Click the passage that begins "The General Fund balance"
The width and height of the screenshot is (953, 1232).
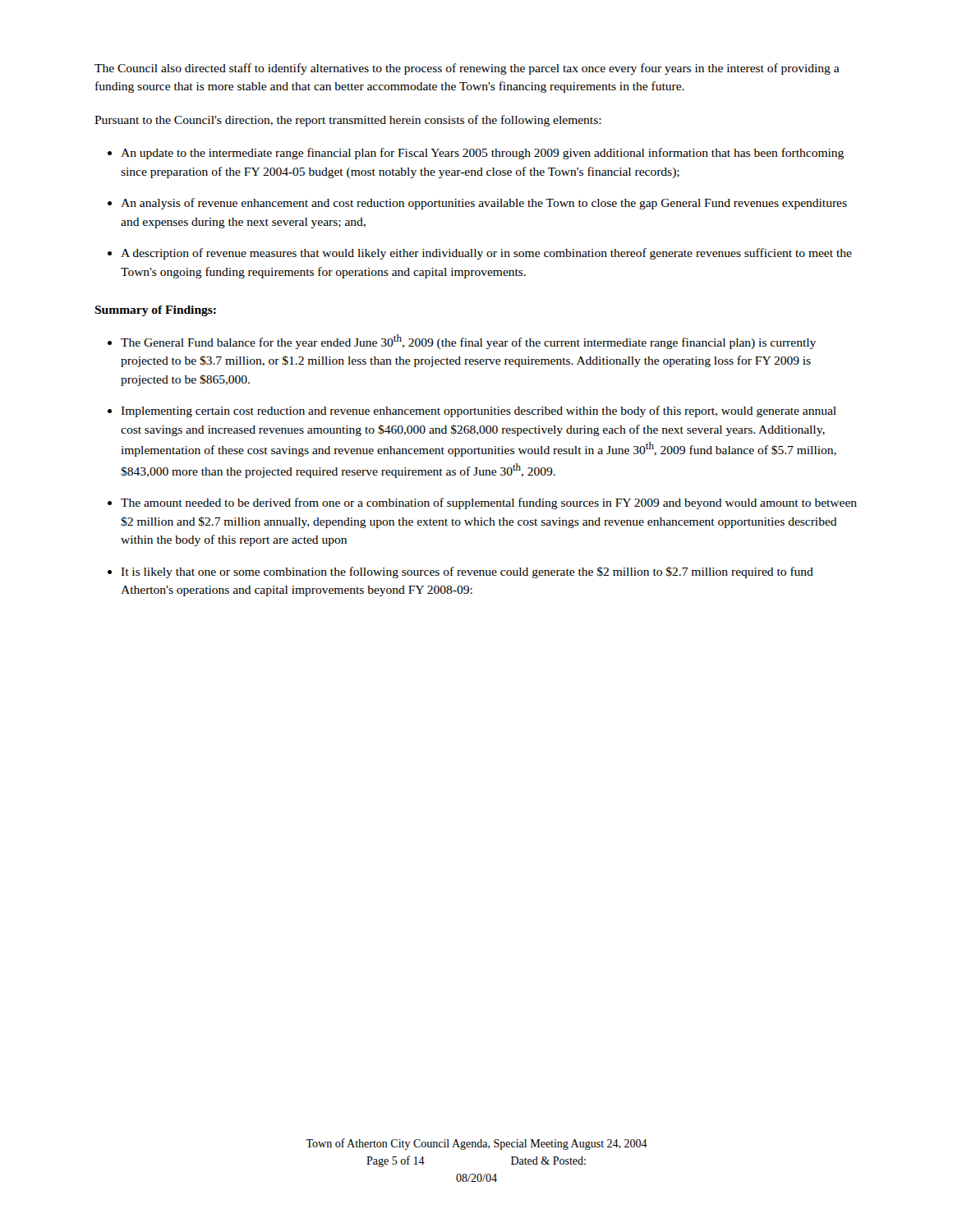coord(468,359)
